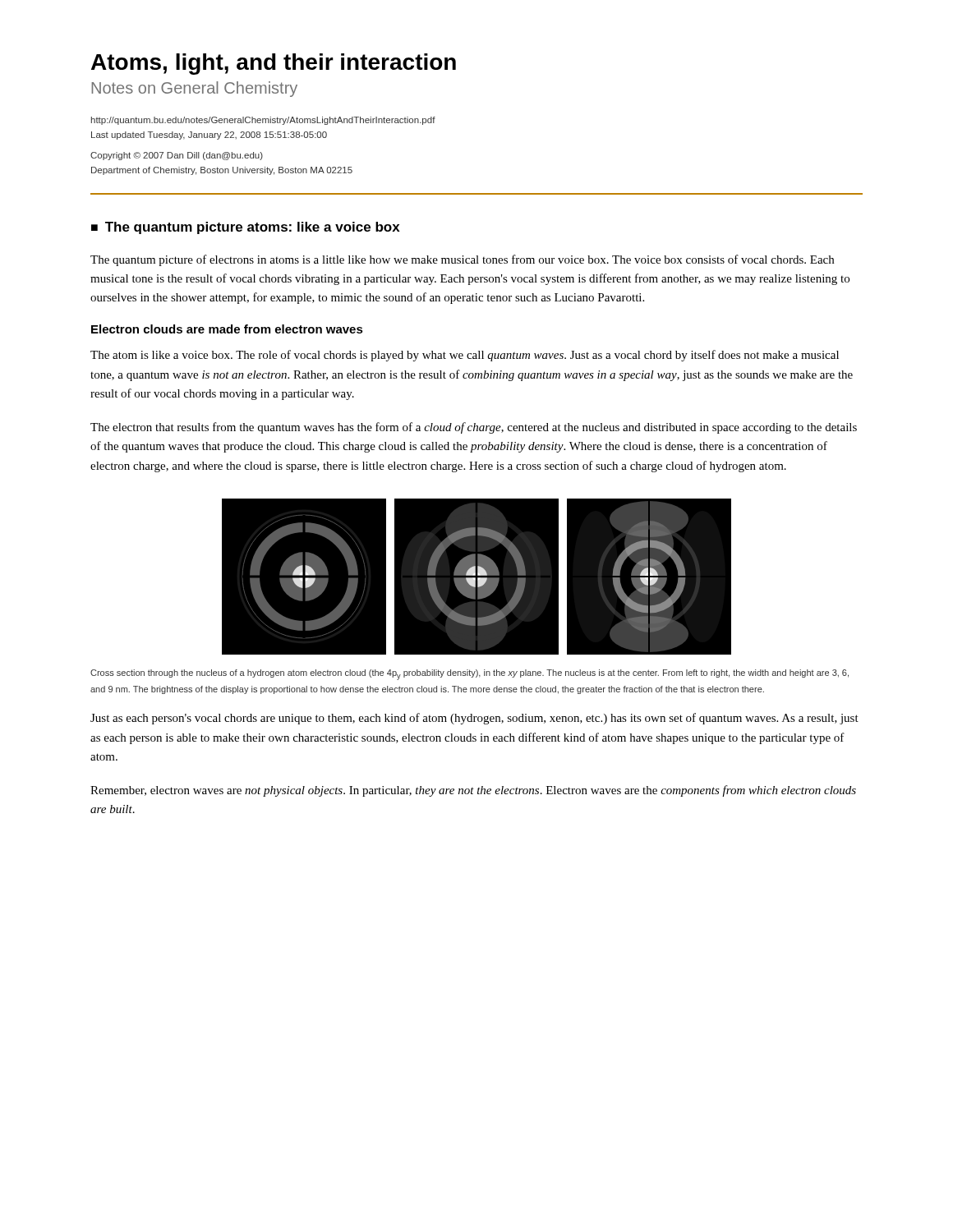The height and width of the screenshot is (1232, 953).
Task: Click the photo
Action: pyautogui.click(x=476, y=576)
